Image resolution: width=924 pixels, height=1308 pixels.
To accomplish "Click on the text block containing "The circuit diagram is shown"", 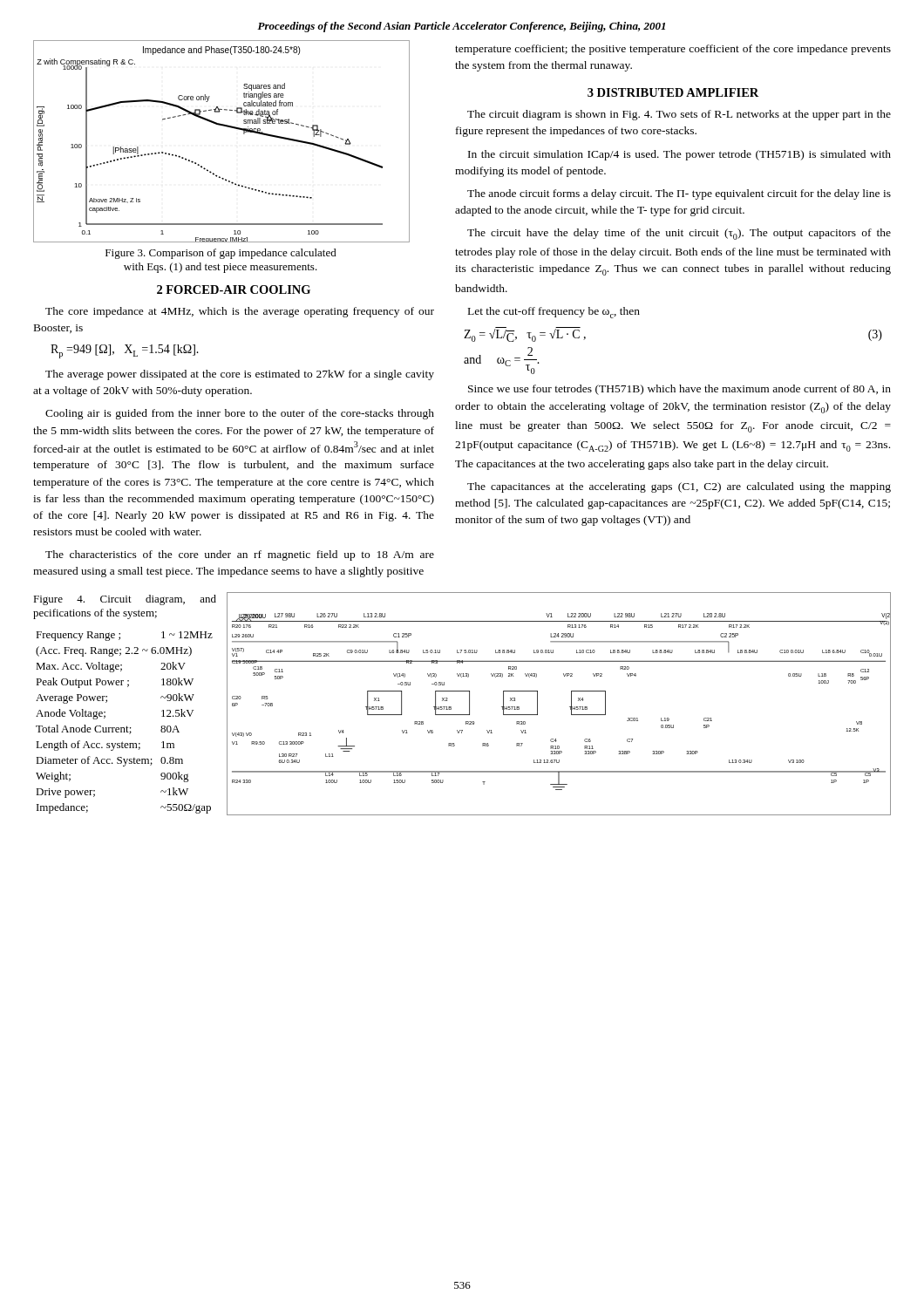I will click(x=673, y=214).
